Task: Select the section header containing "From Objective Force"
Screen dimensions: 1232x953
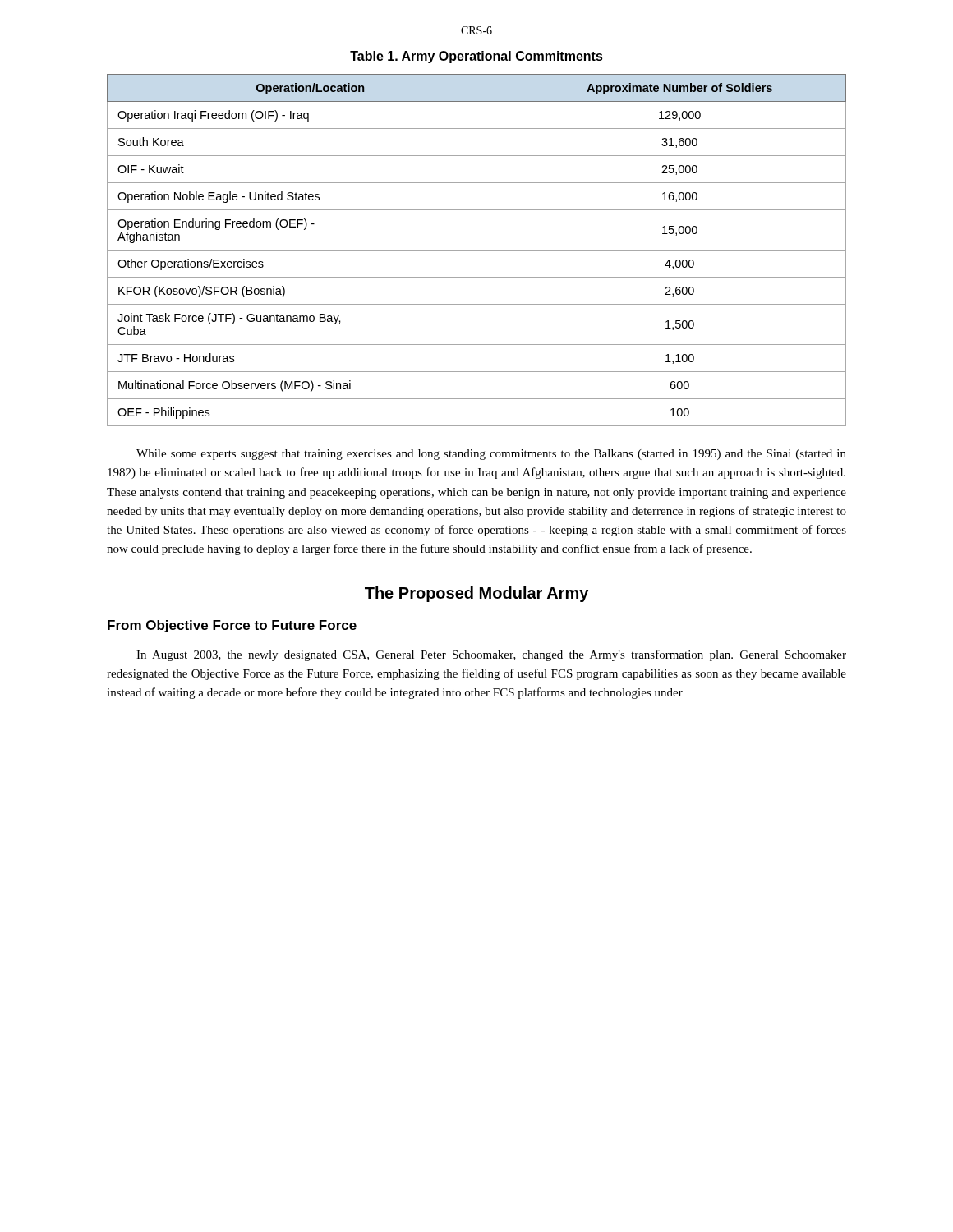Action: [232, 625]
